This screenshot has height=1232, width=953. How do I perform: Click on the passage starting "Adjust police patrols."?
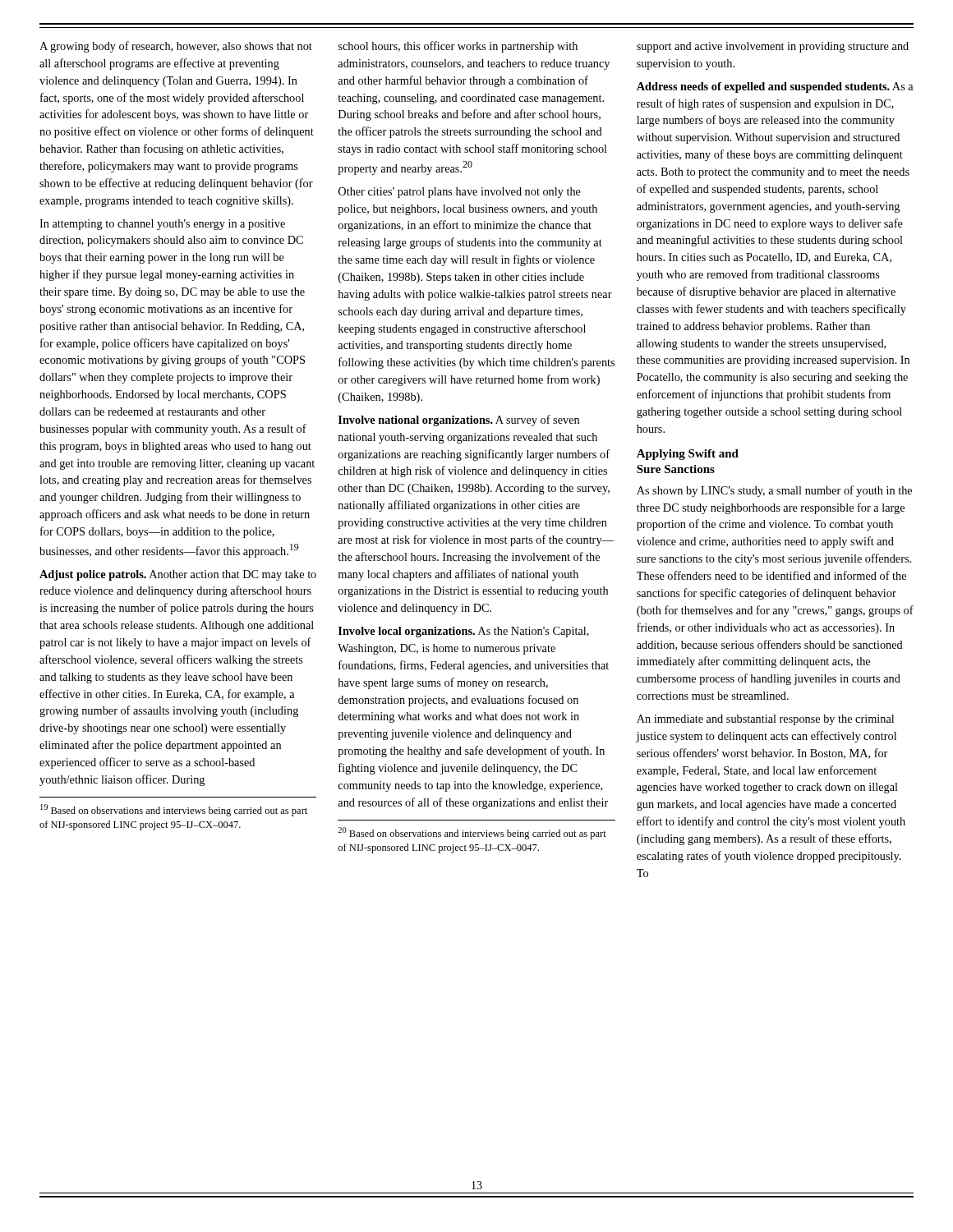tap(178, 677)
